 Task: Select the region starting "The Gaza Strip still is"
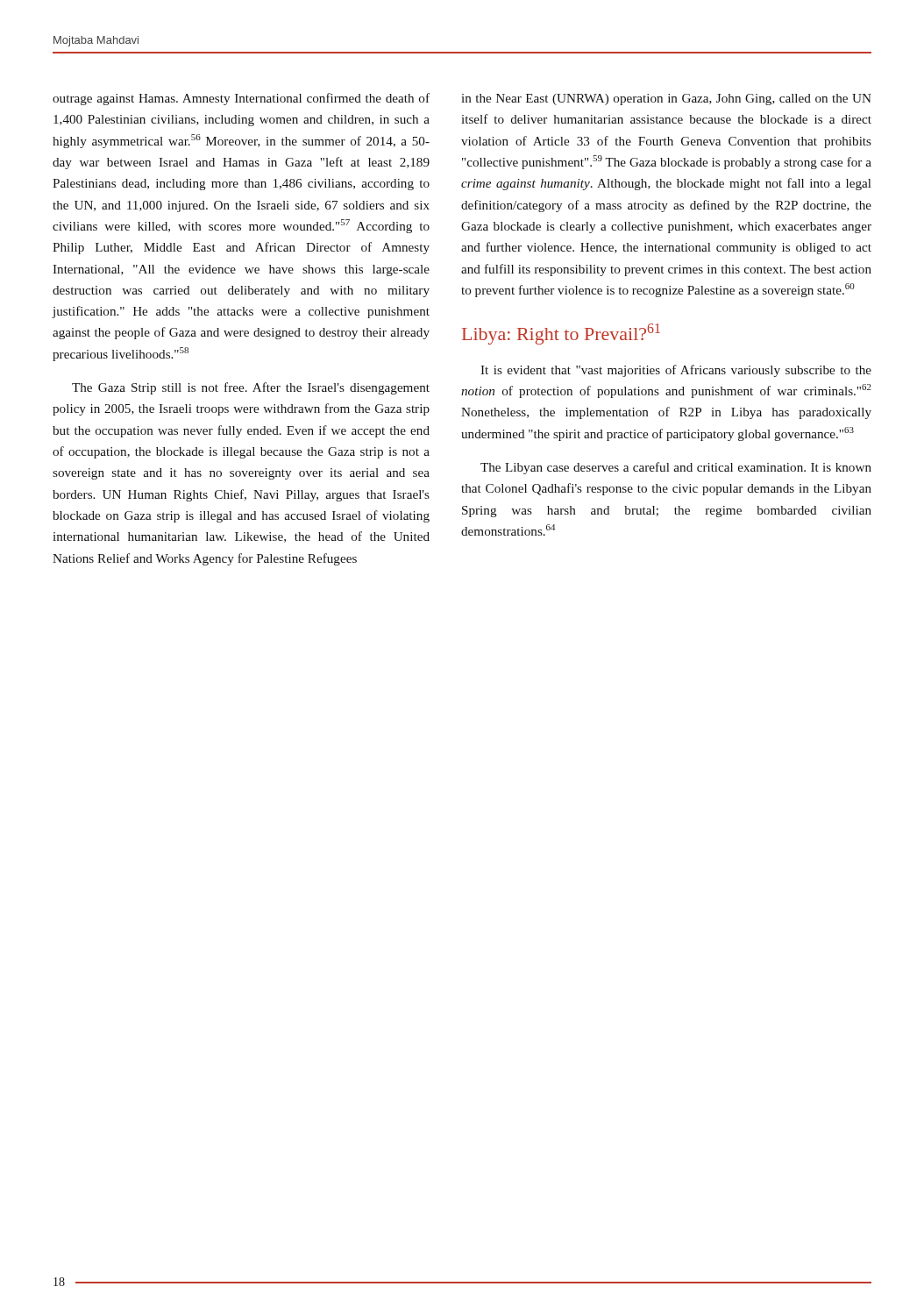[241, 473]
